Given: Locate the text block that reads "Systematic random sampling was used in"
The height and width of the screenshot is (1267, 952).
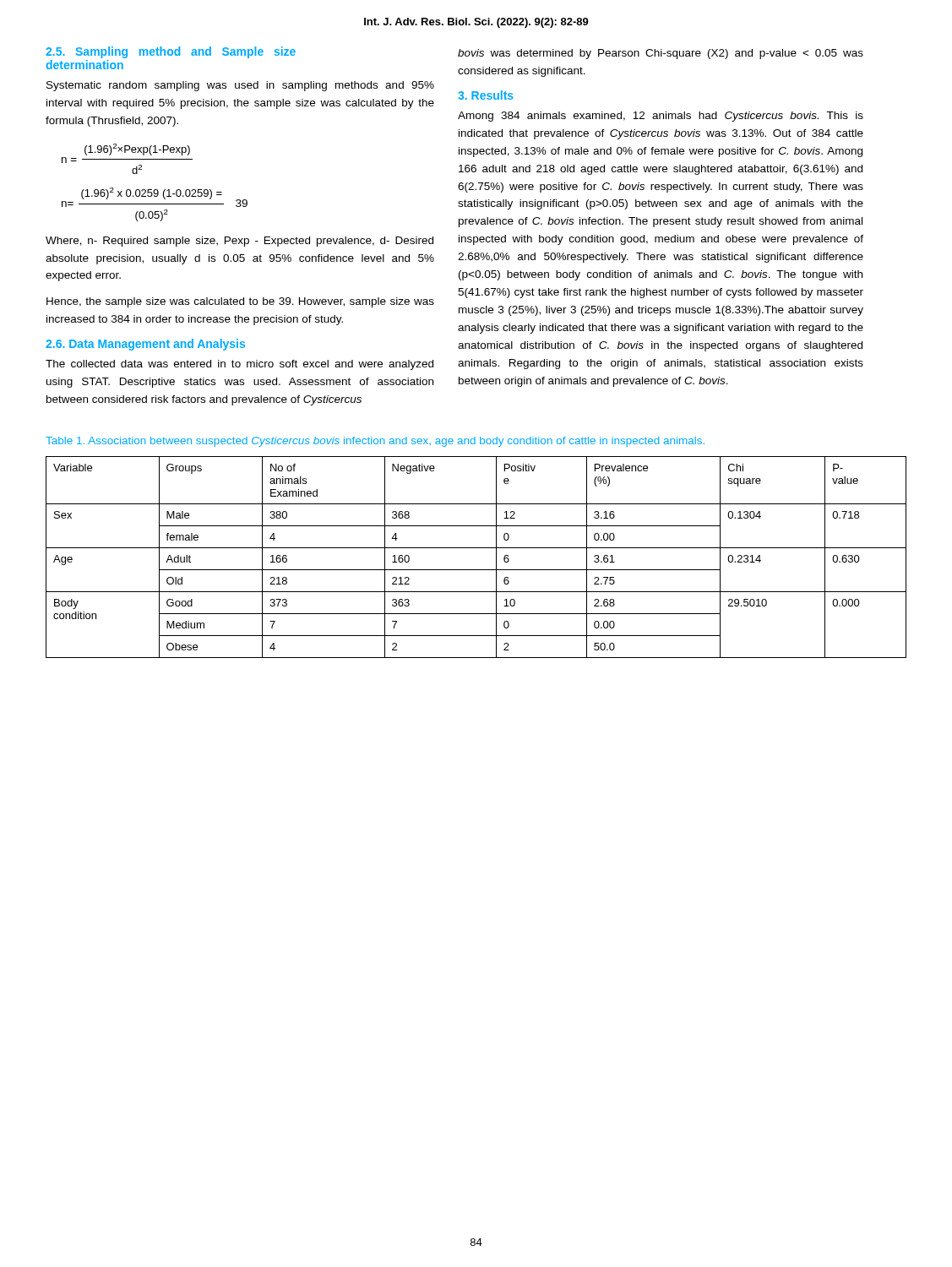Looking at the screenshot, I should [240, 103].
